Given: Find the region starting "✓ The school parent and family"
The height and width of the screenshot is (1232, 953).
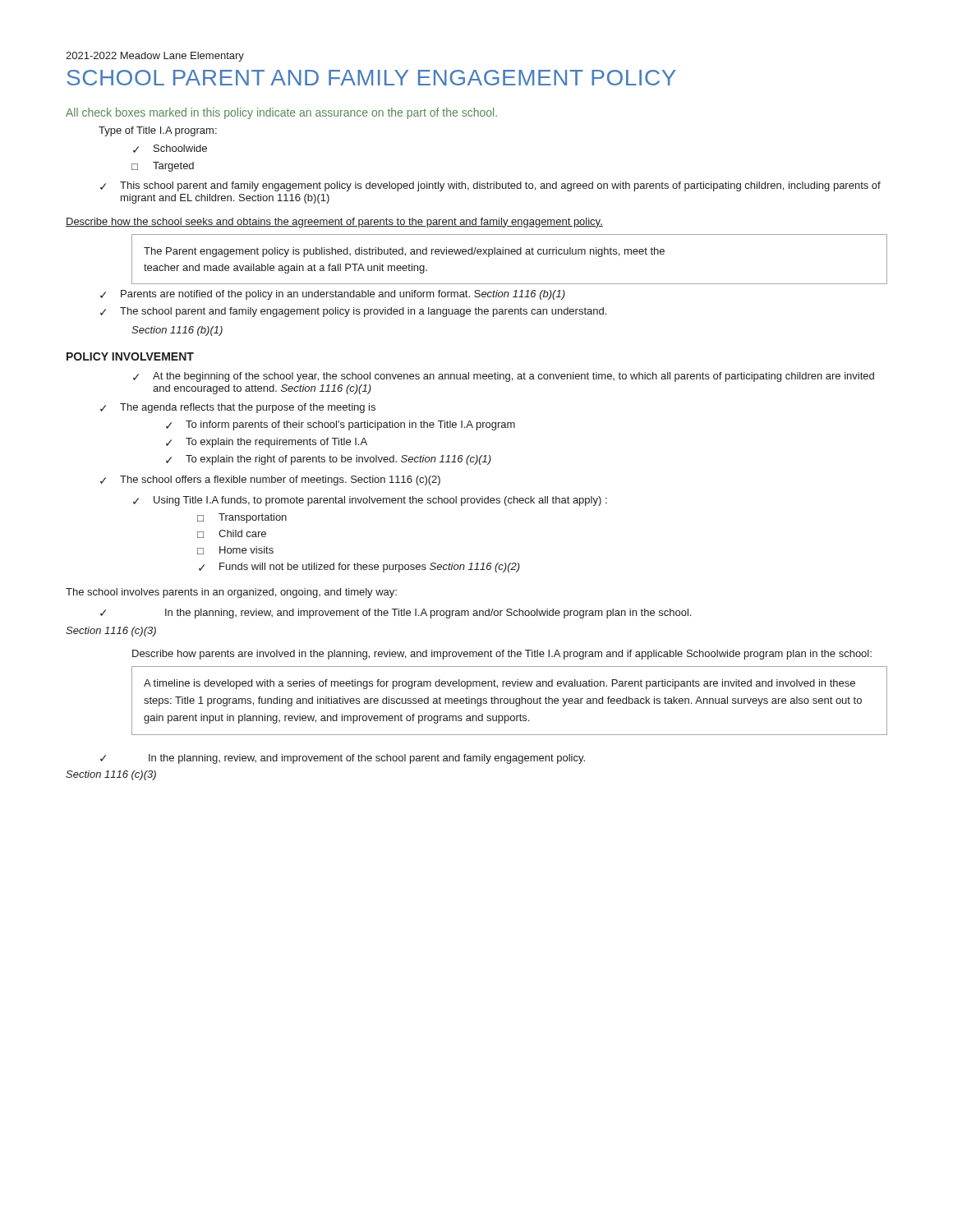Looking at the screenshot, I should point(493,312).
